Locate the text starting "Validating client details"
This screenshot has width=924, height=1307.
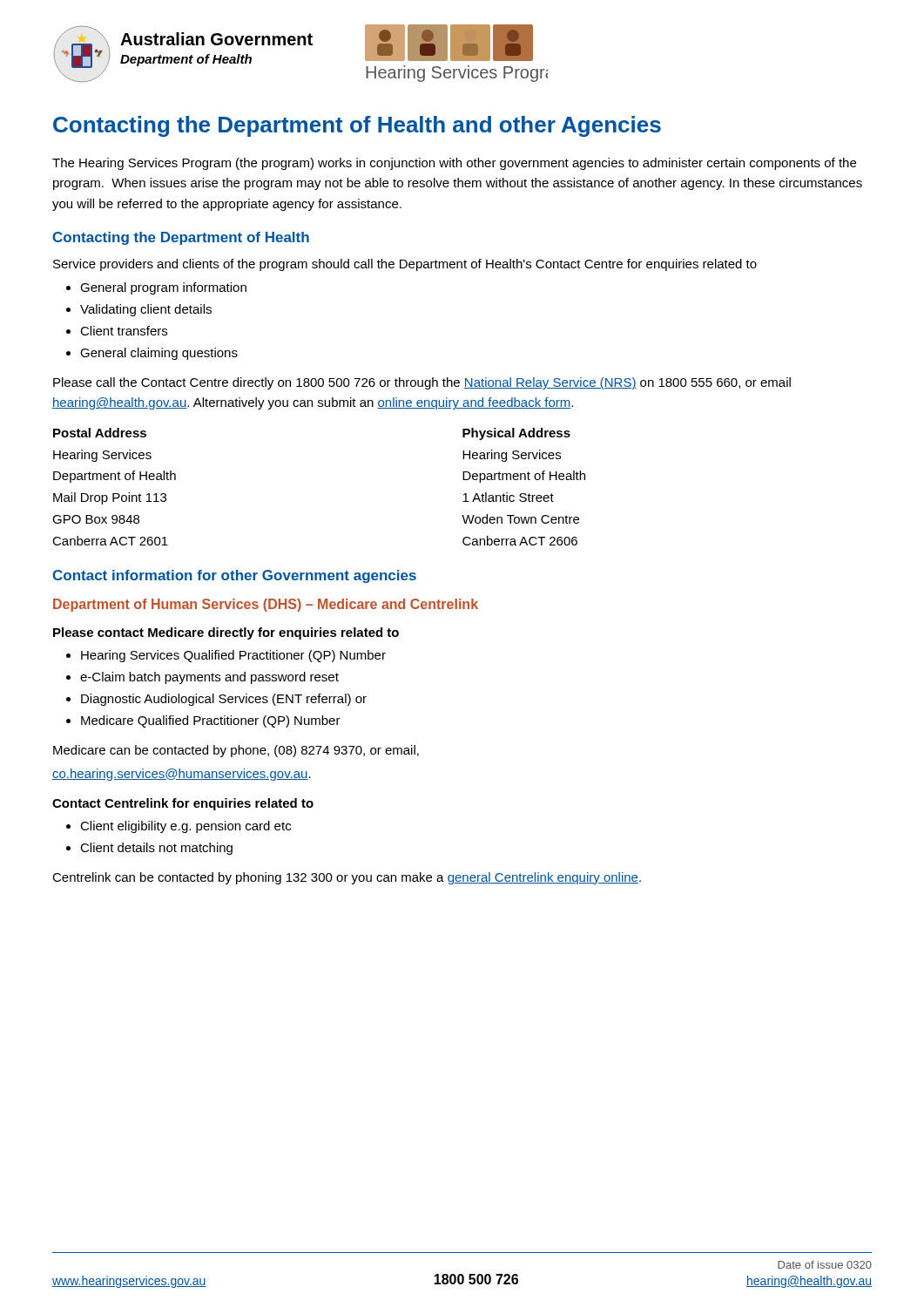[x=146, y=309]
